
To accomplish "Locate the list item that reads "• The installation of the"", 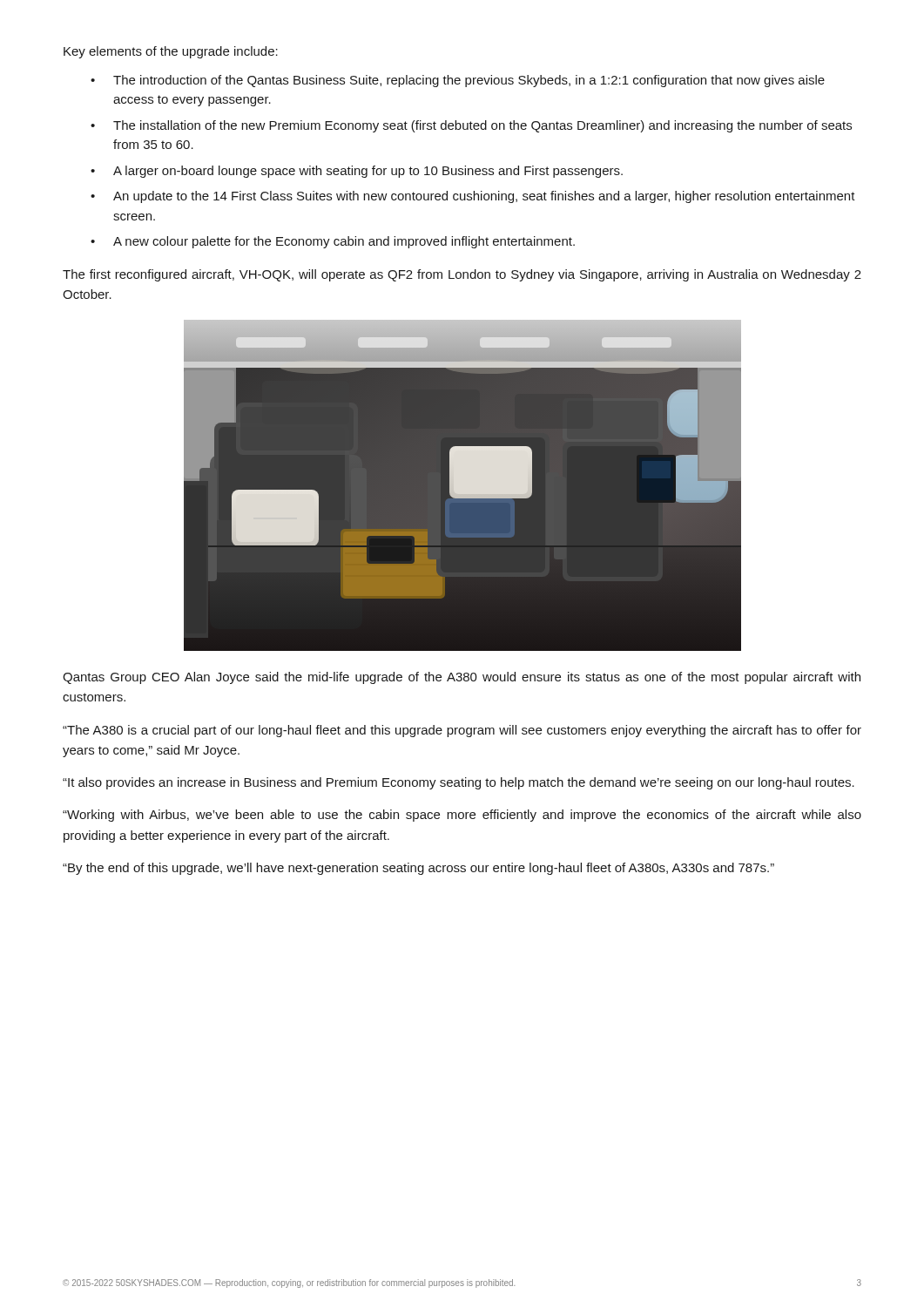I will 476,135.
